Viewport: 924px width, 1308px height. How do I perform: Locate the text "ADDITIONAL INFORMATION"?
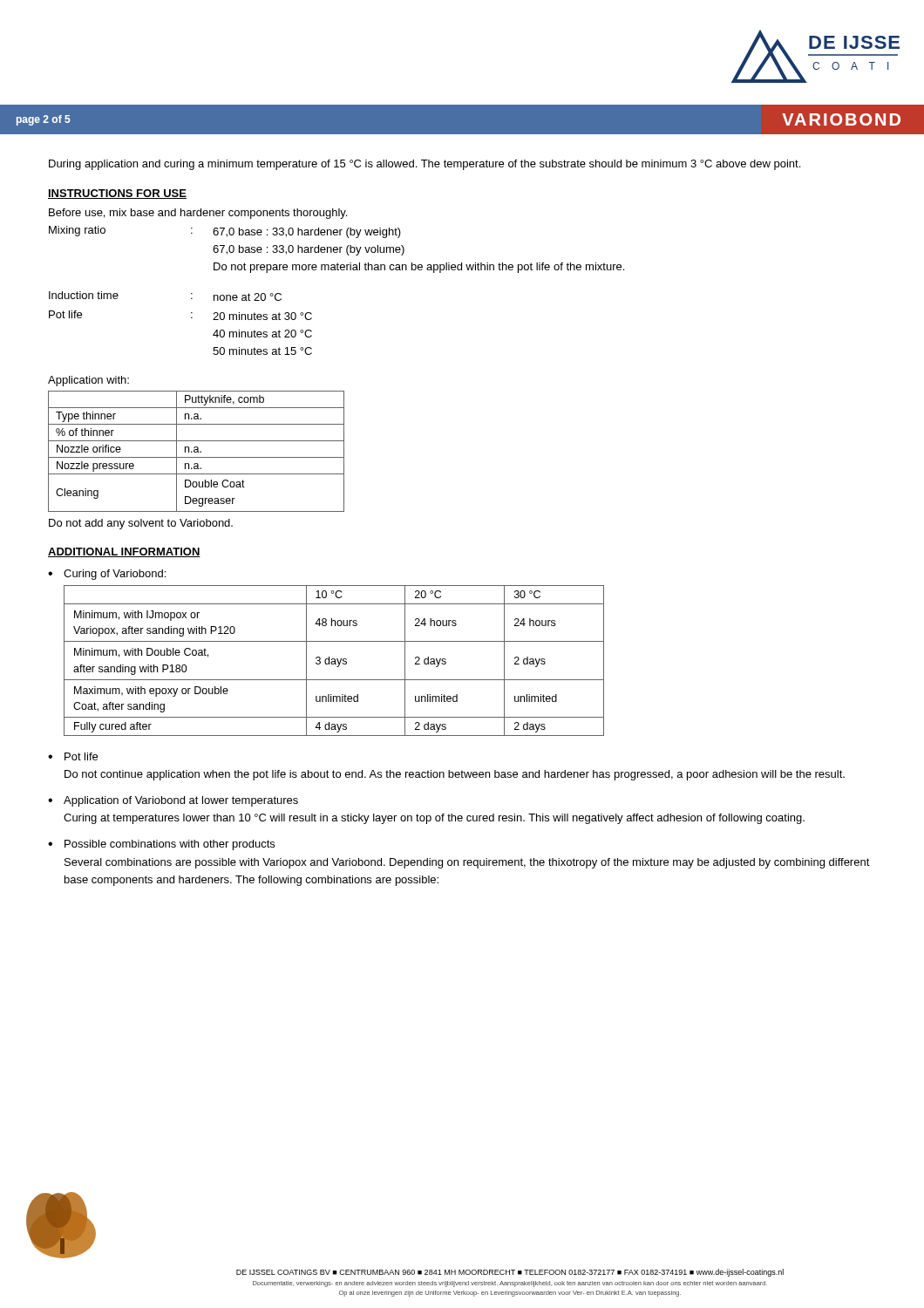[x=124, y=551]
